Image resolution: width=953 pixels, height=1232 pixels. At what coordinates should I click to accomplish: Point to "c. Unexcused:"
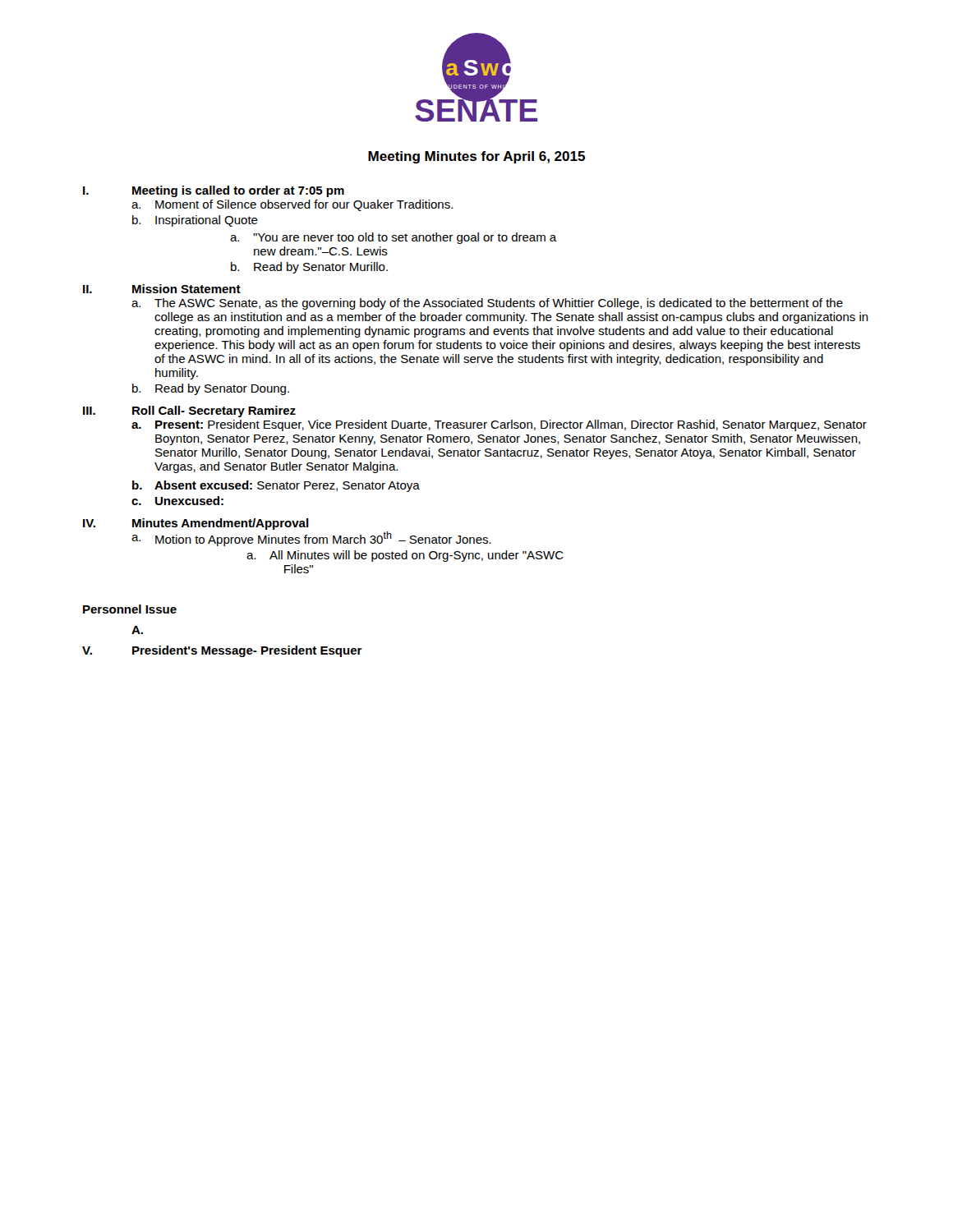pos(178,501)
